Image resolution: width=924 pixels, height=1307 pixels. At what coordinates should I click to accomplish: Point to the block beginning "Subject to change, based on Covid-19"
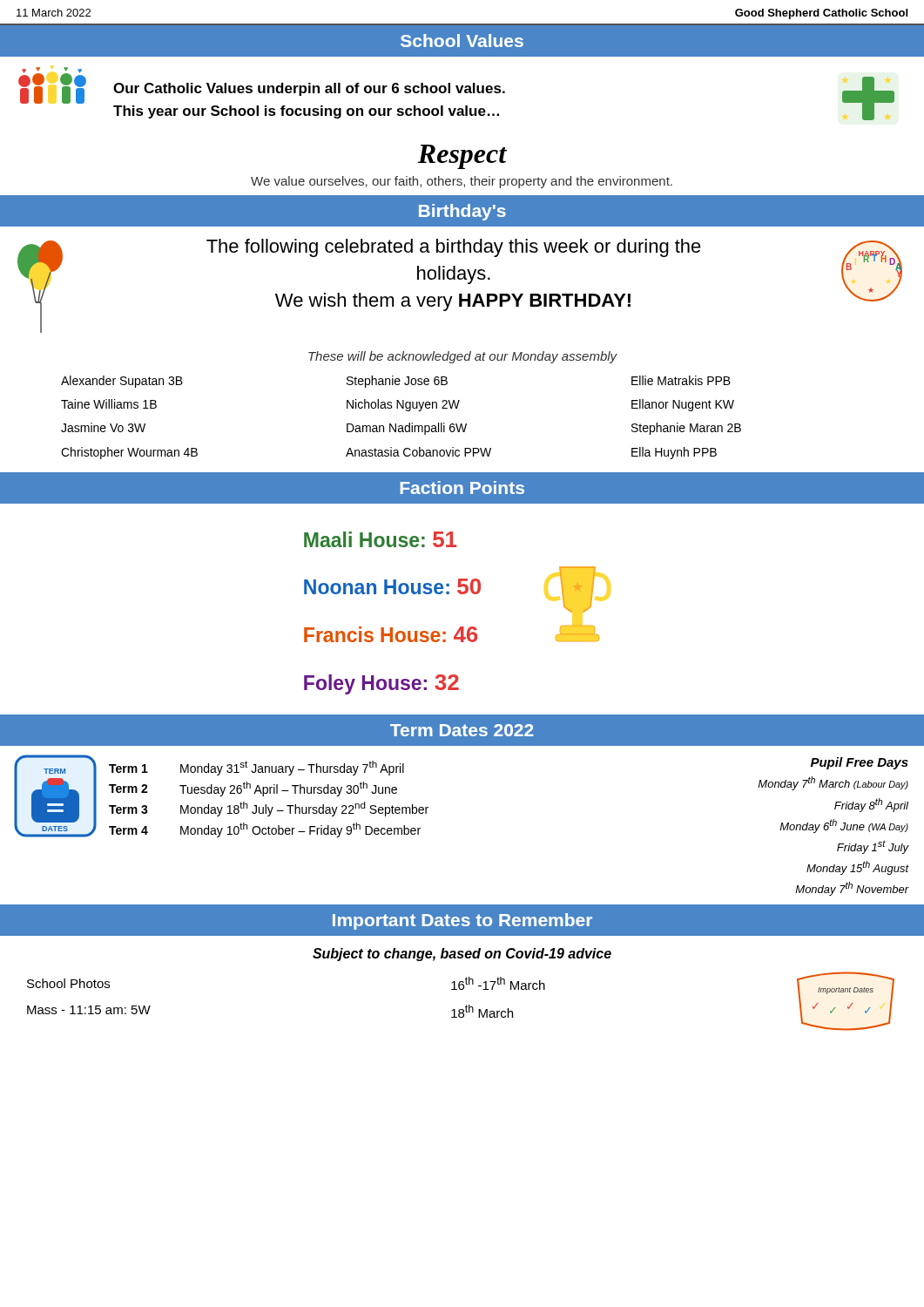(462, 954)
